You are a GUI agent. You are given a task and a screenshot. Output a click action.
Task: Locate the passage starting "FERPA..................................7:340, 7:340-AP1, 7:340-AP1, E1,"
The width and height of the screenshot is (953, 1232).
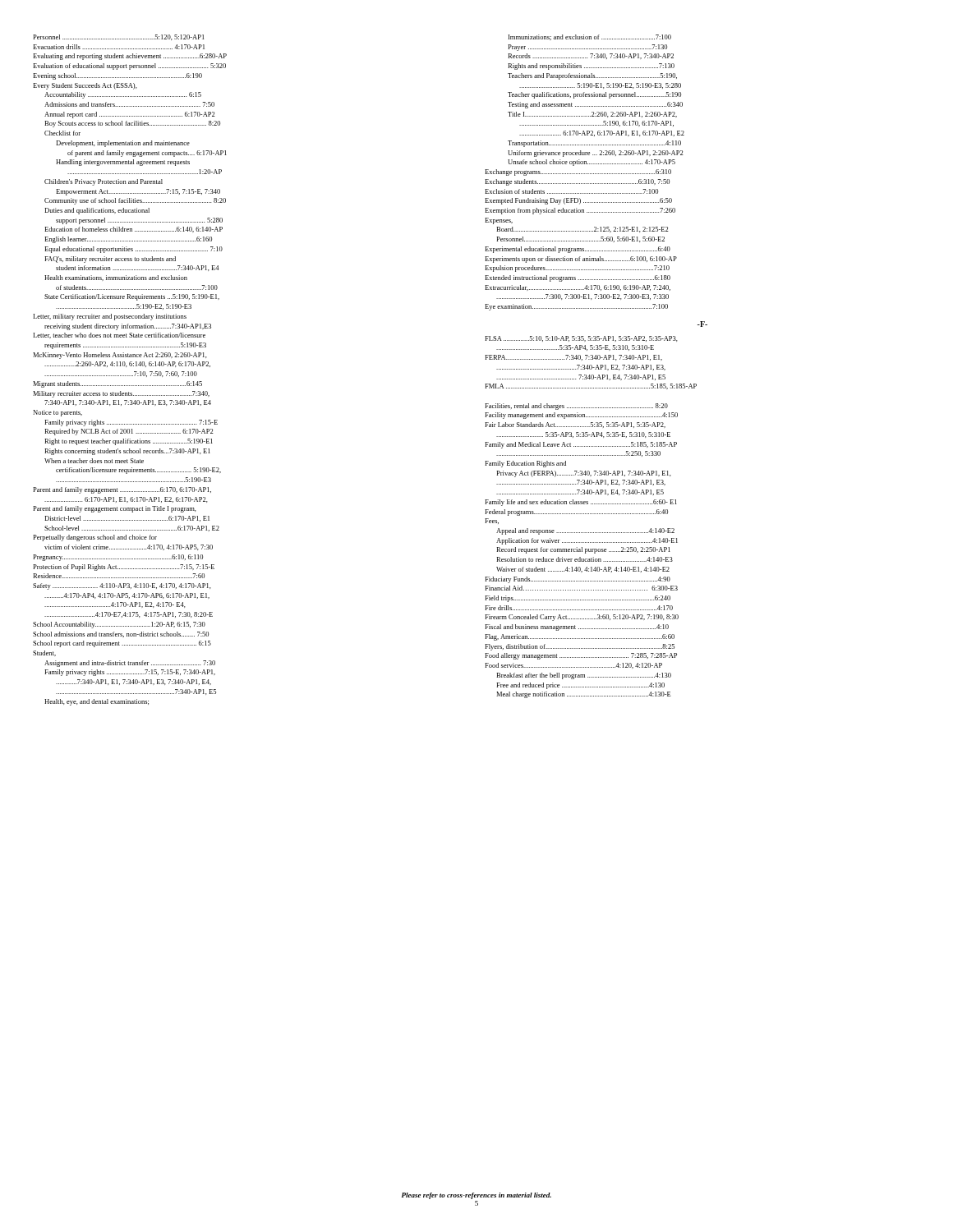pyautogui.click(x=574, y=357)
